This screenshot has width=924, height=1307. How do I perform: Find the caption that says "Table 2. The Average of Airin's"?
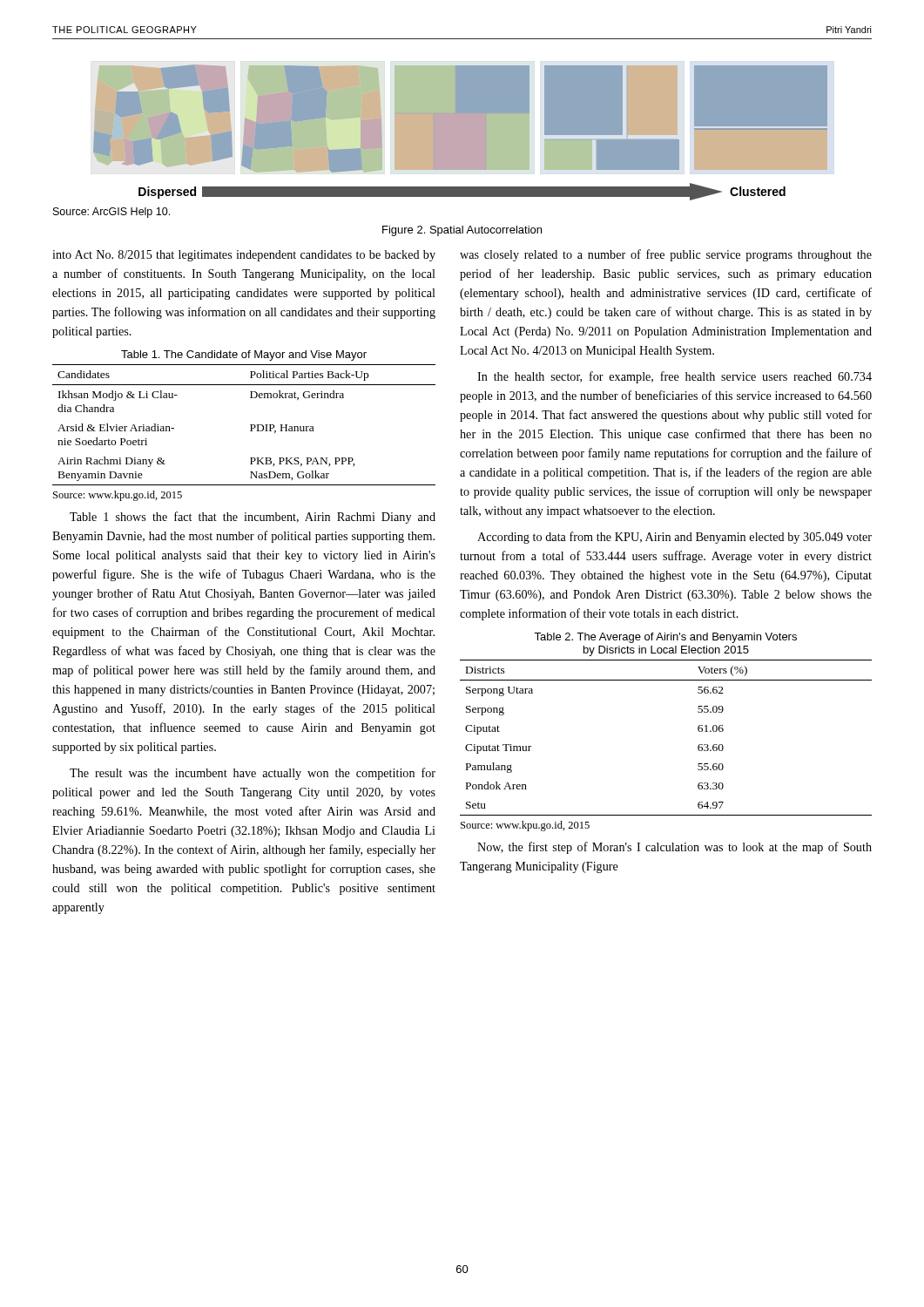point(666,643)
